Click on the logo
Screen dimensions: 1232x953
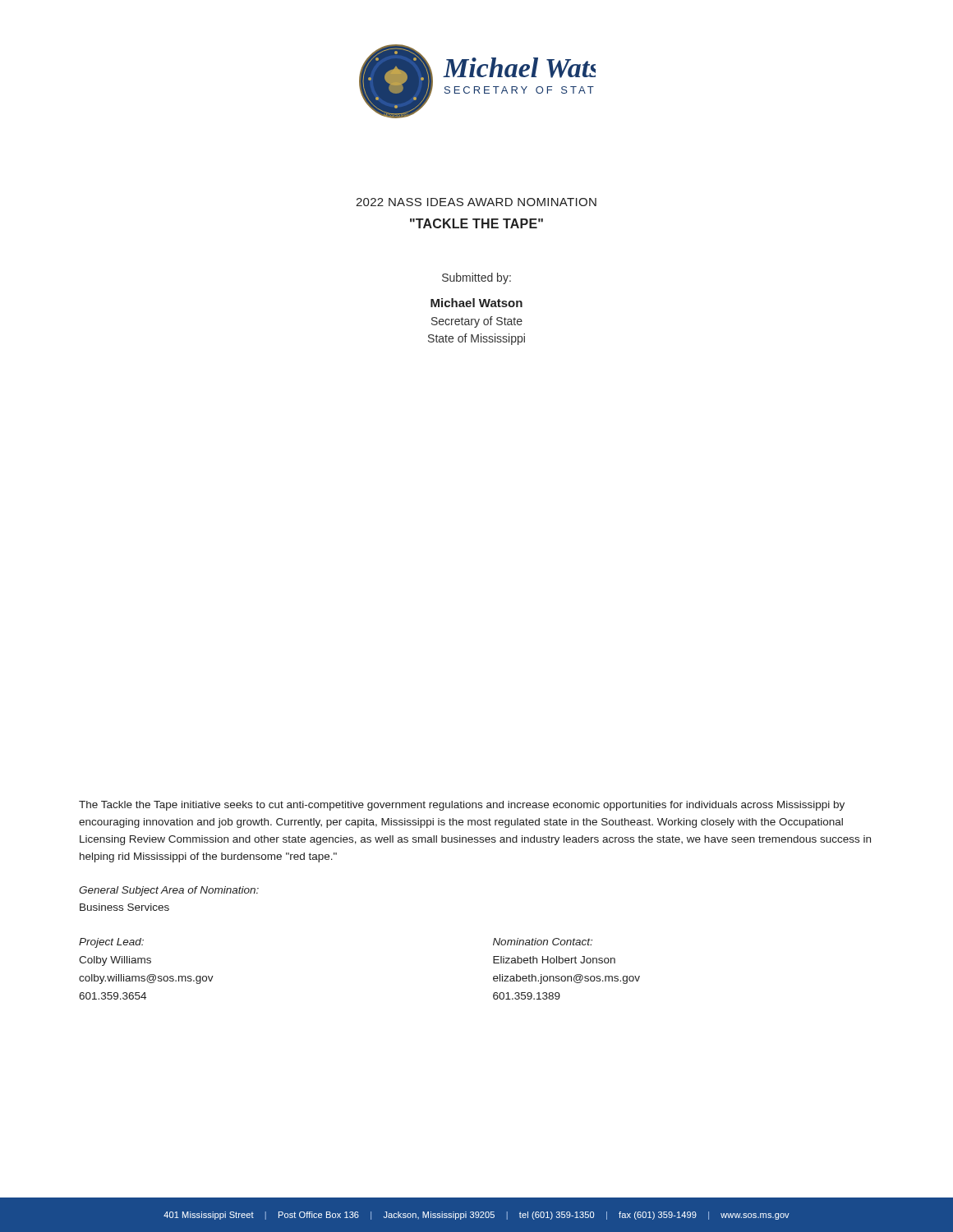click(x=476, y=64)
